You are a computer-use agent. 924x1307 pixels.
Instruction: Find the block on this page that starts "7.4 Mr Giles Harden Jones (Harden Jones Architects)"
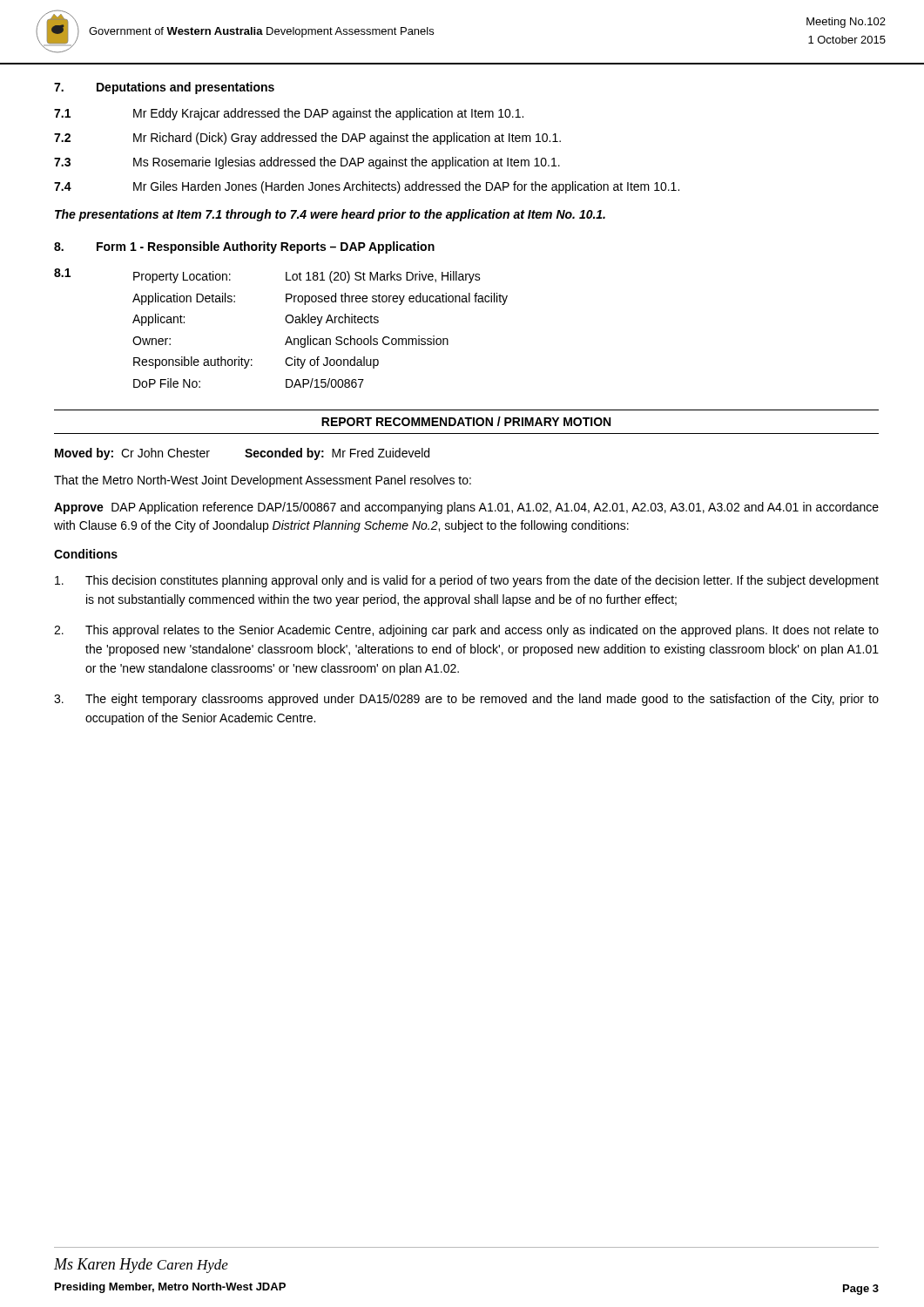367,186
